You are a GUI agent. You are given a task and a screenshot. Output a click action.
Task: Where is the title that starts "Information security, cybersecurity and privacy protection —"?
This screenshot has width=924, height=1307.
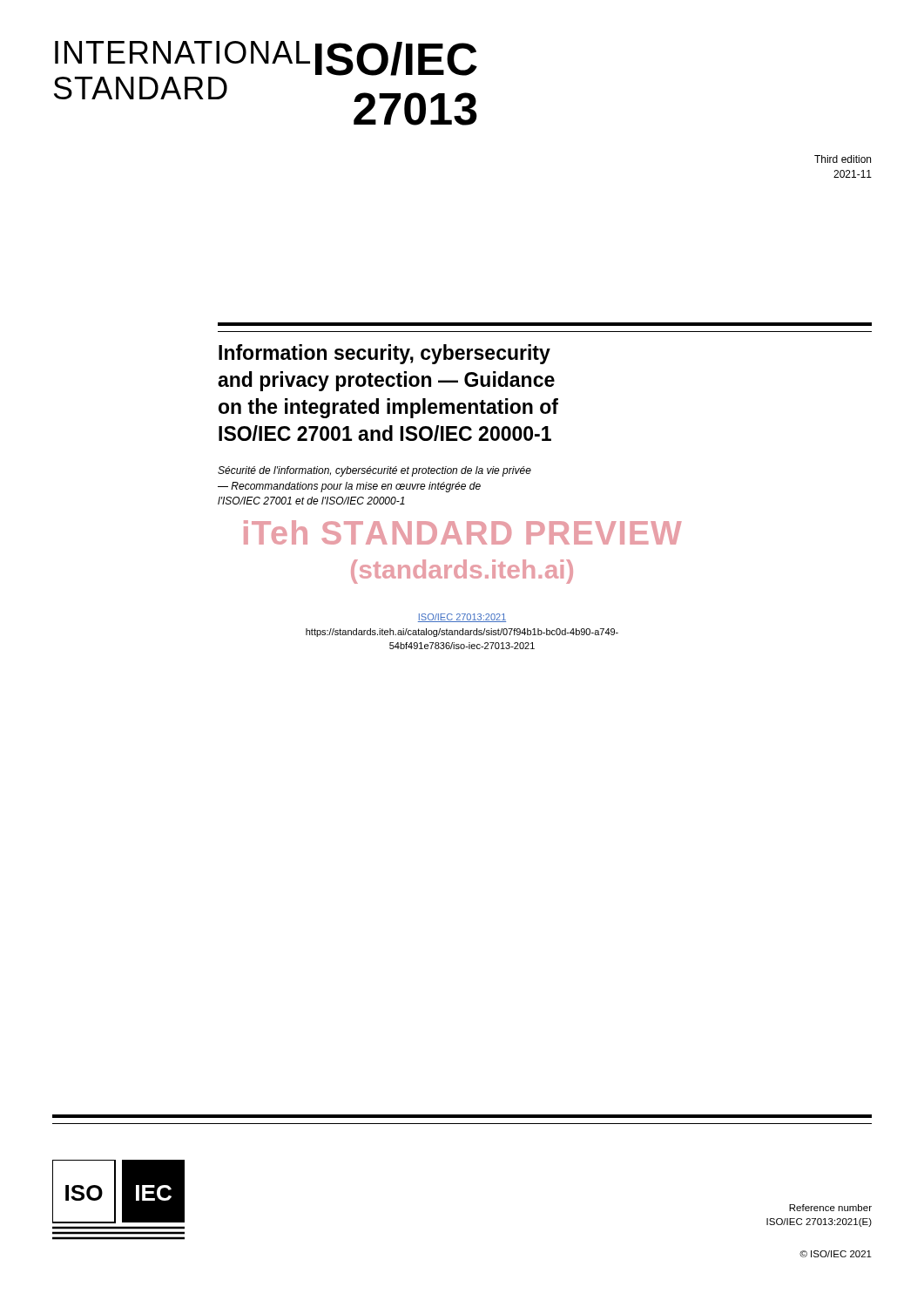545,394
